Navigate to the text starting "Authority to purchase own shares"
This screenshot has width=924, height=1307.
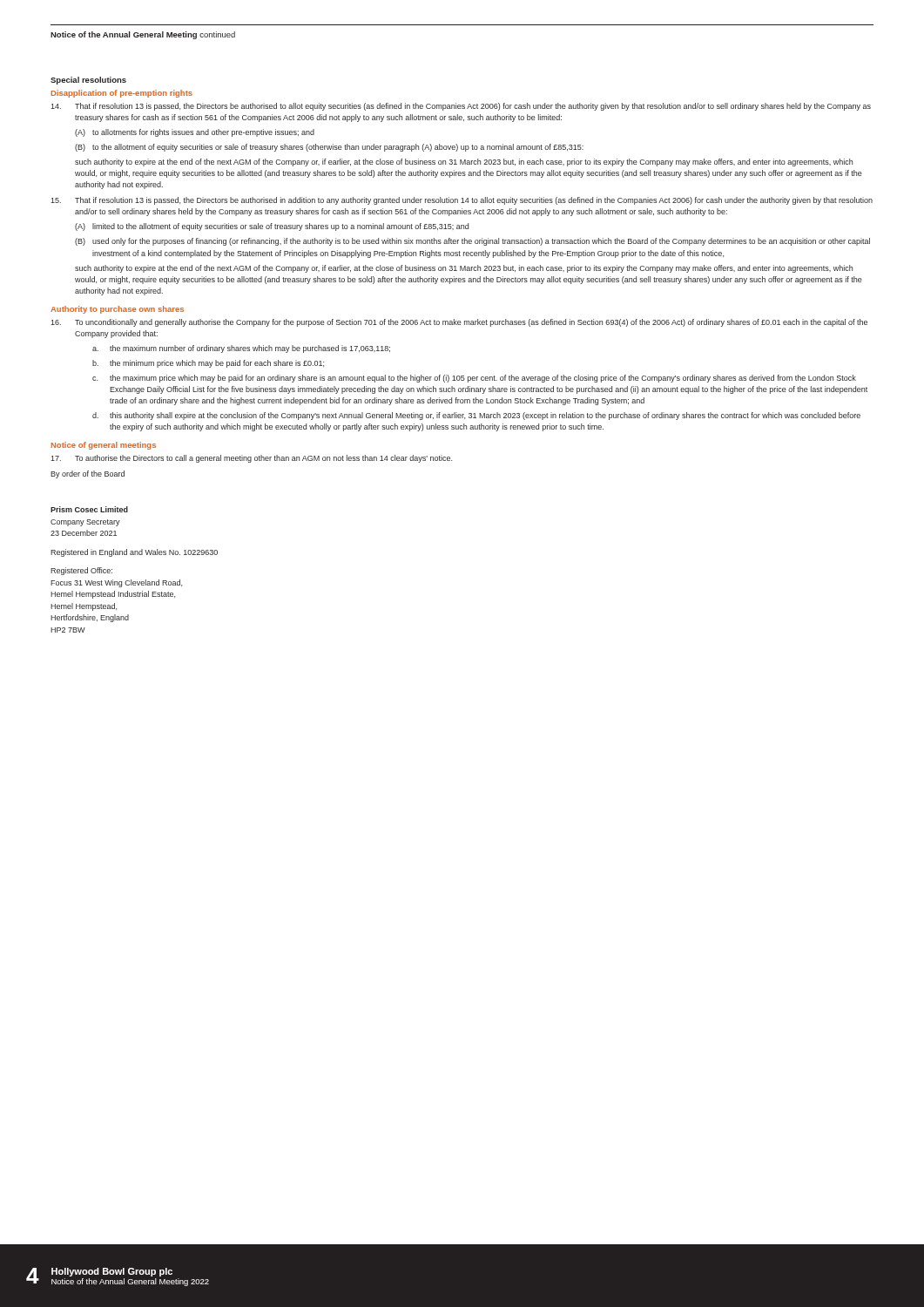pyautogui.click(x=117, y=309)
